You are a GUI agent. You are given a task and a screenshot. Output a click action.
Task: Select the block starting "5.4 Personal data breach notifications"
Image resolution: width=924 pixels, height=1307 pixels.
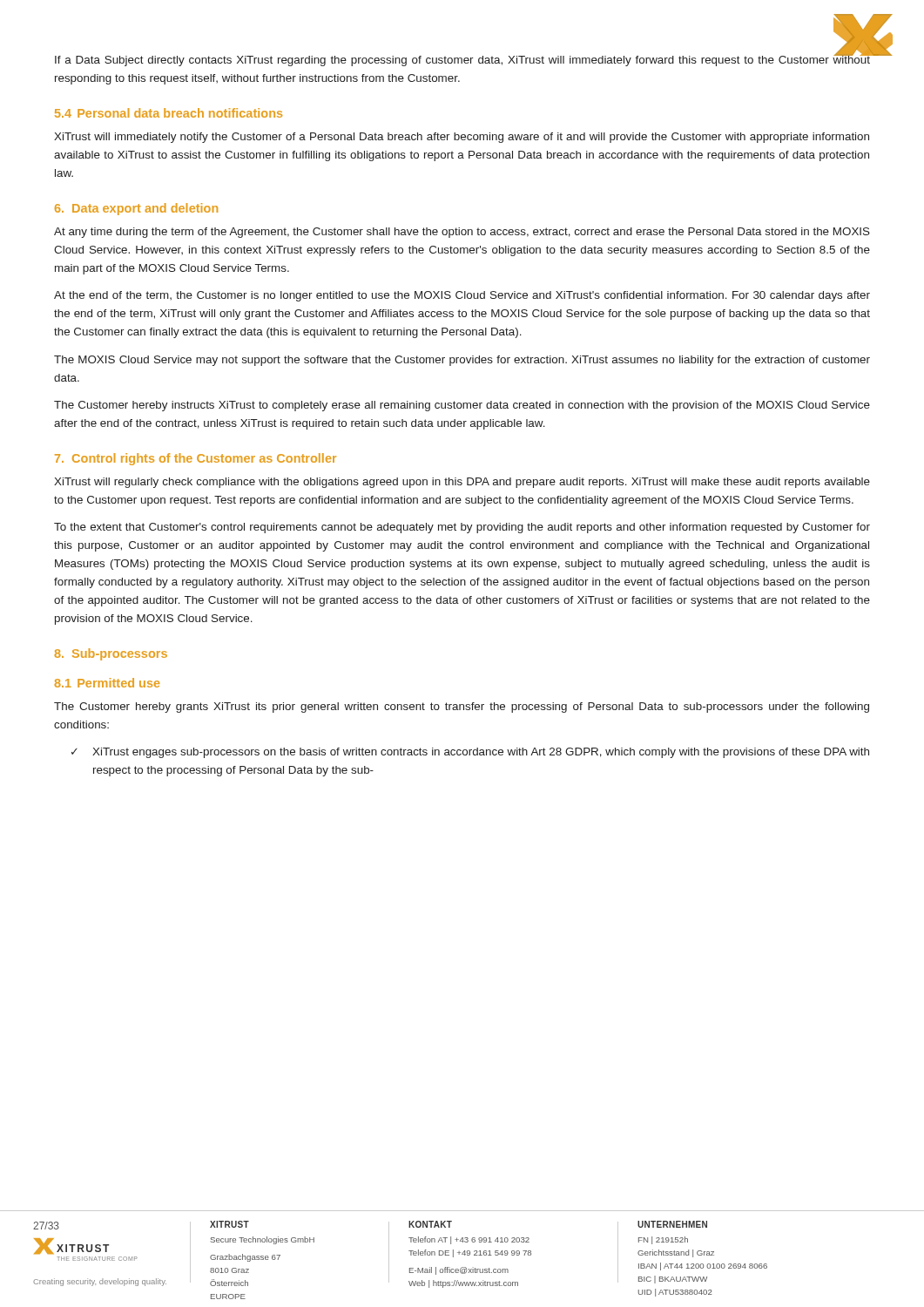[x=169, y=113]
